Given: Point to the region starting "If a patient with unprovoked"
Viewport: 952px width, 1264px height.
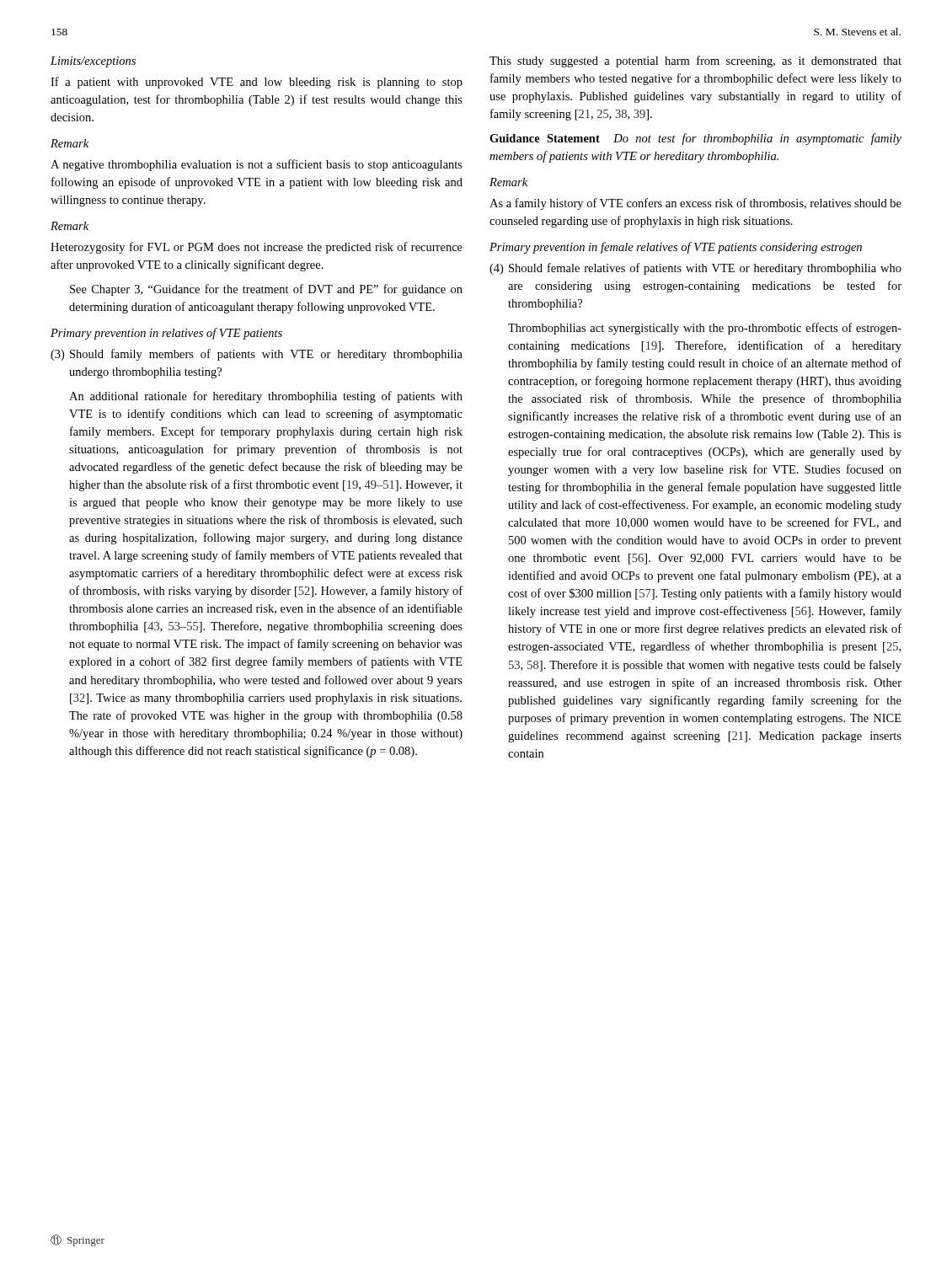Looking at the screenshot, I should pyautogui.click(x=257, y=100).
